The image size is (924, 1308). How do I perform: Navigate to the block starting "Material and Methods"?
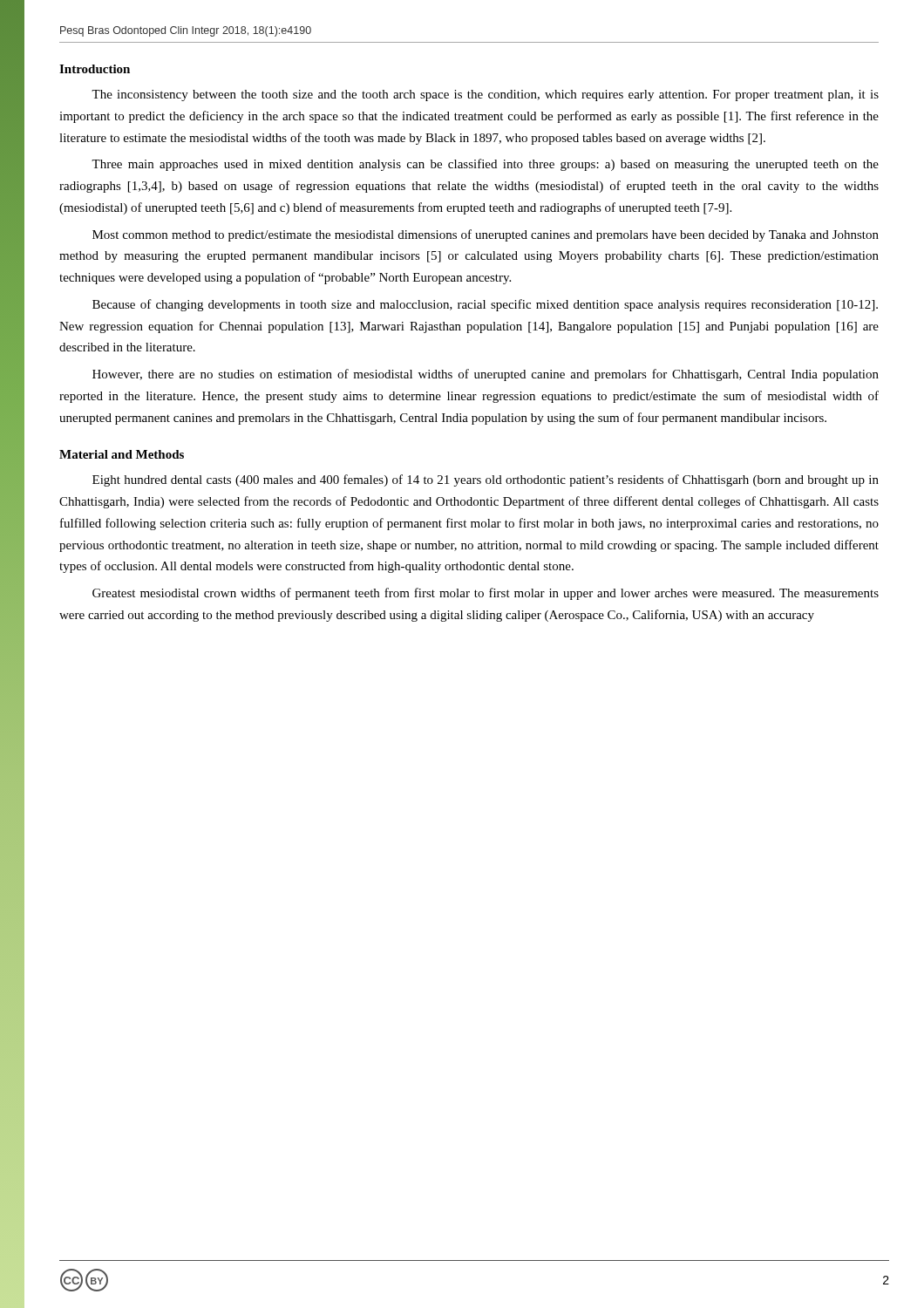pyautogui.click(x=122, y=455)
